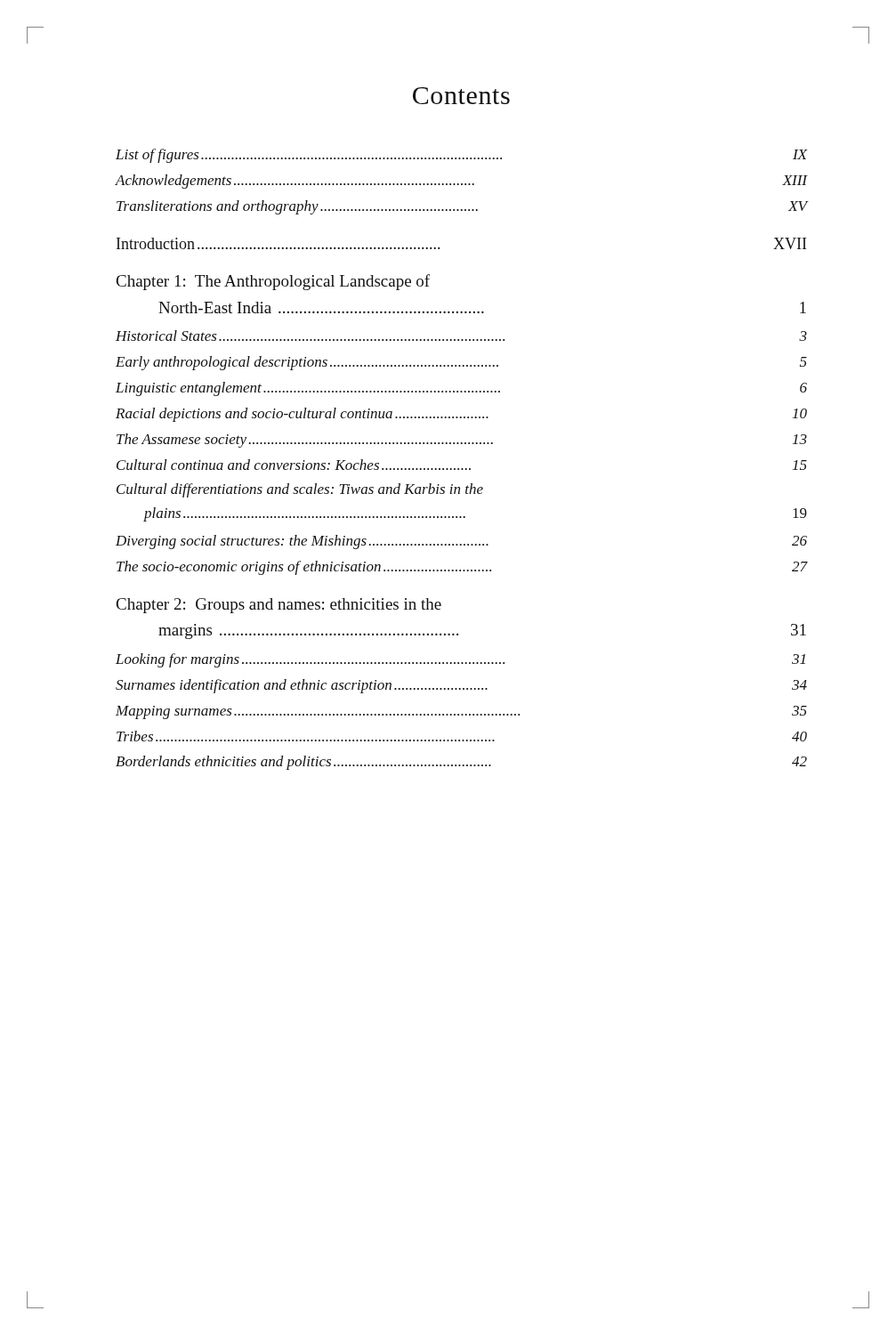Image resolution: width=896 pixels, height=1335 pixels.
Task: Locate the passage starting "Borderlands ethnicities and politics"
Action: tap(461, 763)
